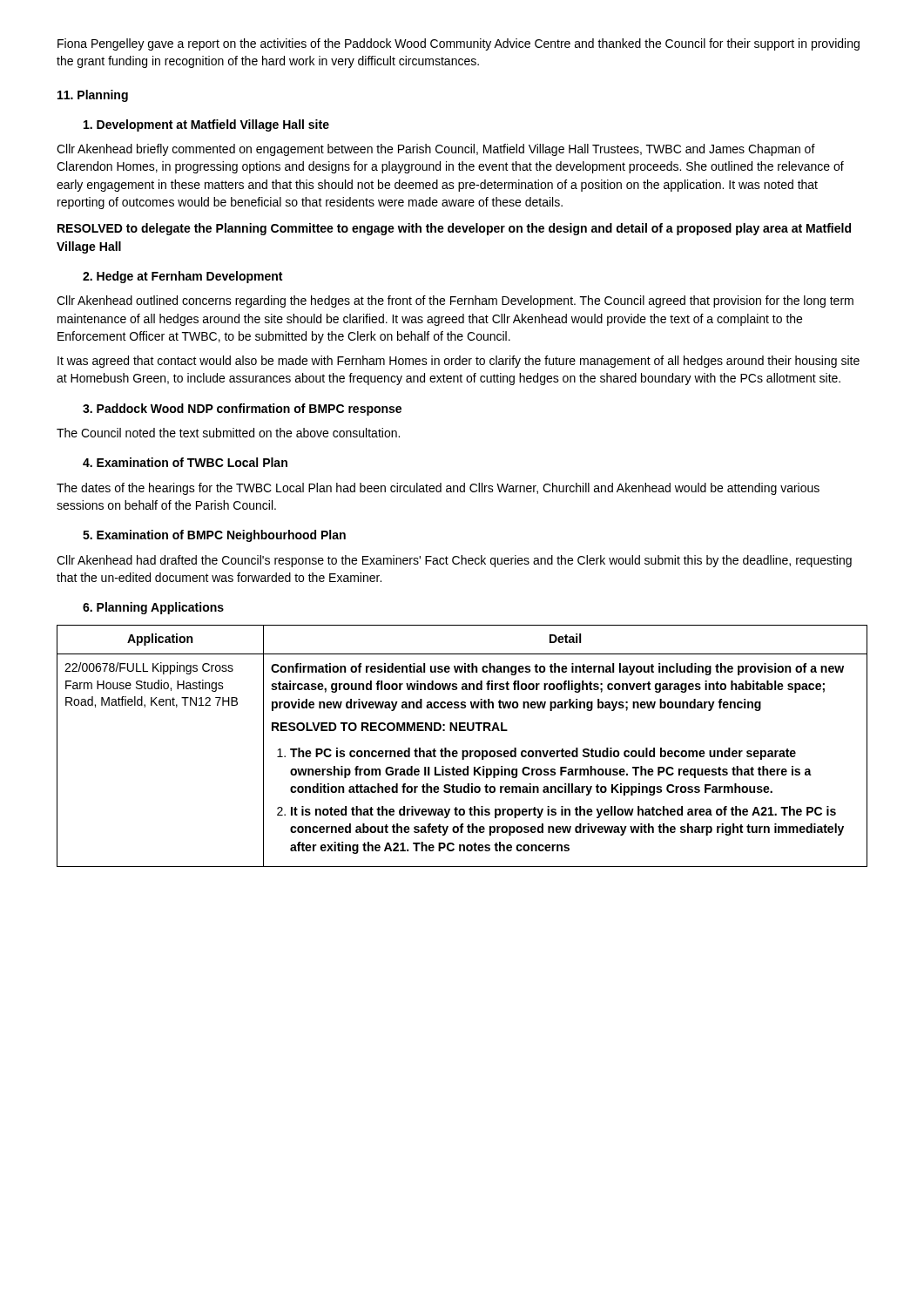Point to the section header beginning "3. Paddock Wood NDP confirmation of"
Viewport: 924px width, 1307px height.
tap(242, 410)
